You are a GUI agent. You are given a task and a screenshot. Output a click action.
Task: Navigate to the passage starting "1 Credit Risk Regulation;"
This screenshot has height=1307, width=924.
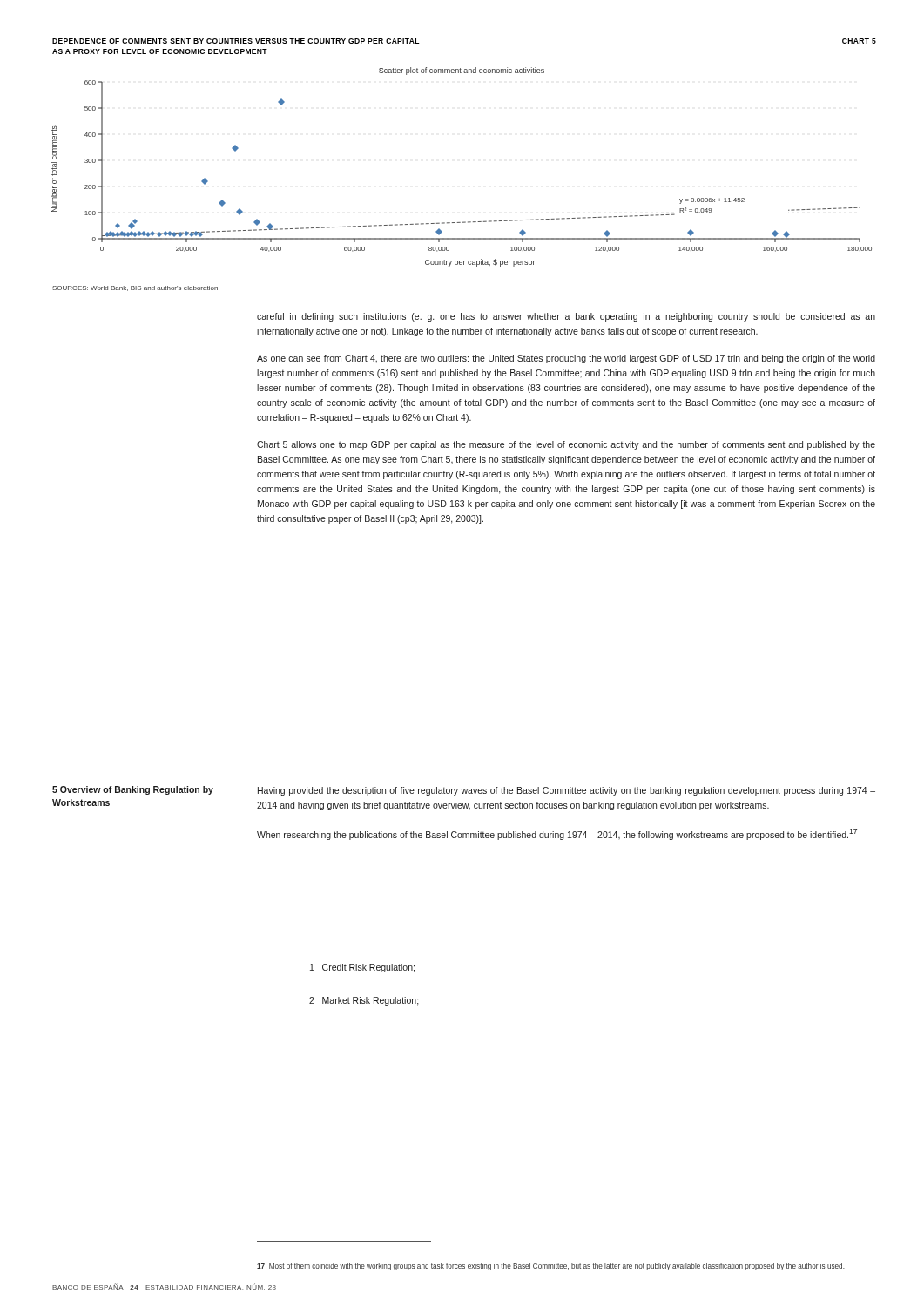(362, 967)
